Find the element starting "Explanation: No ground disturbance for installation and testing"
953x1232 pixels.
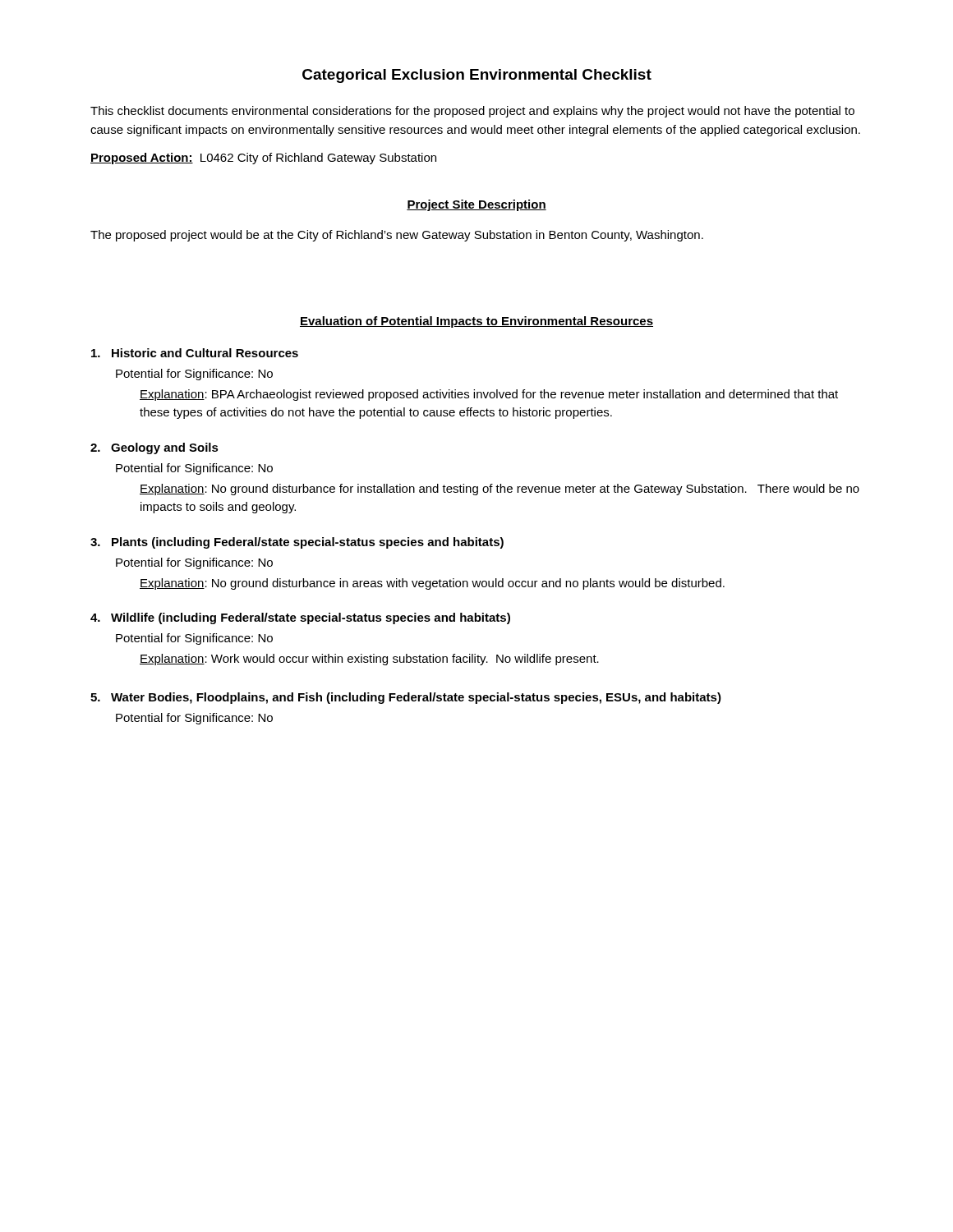pos(500,497)
